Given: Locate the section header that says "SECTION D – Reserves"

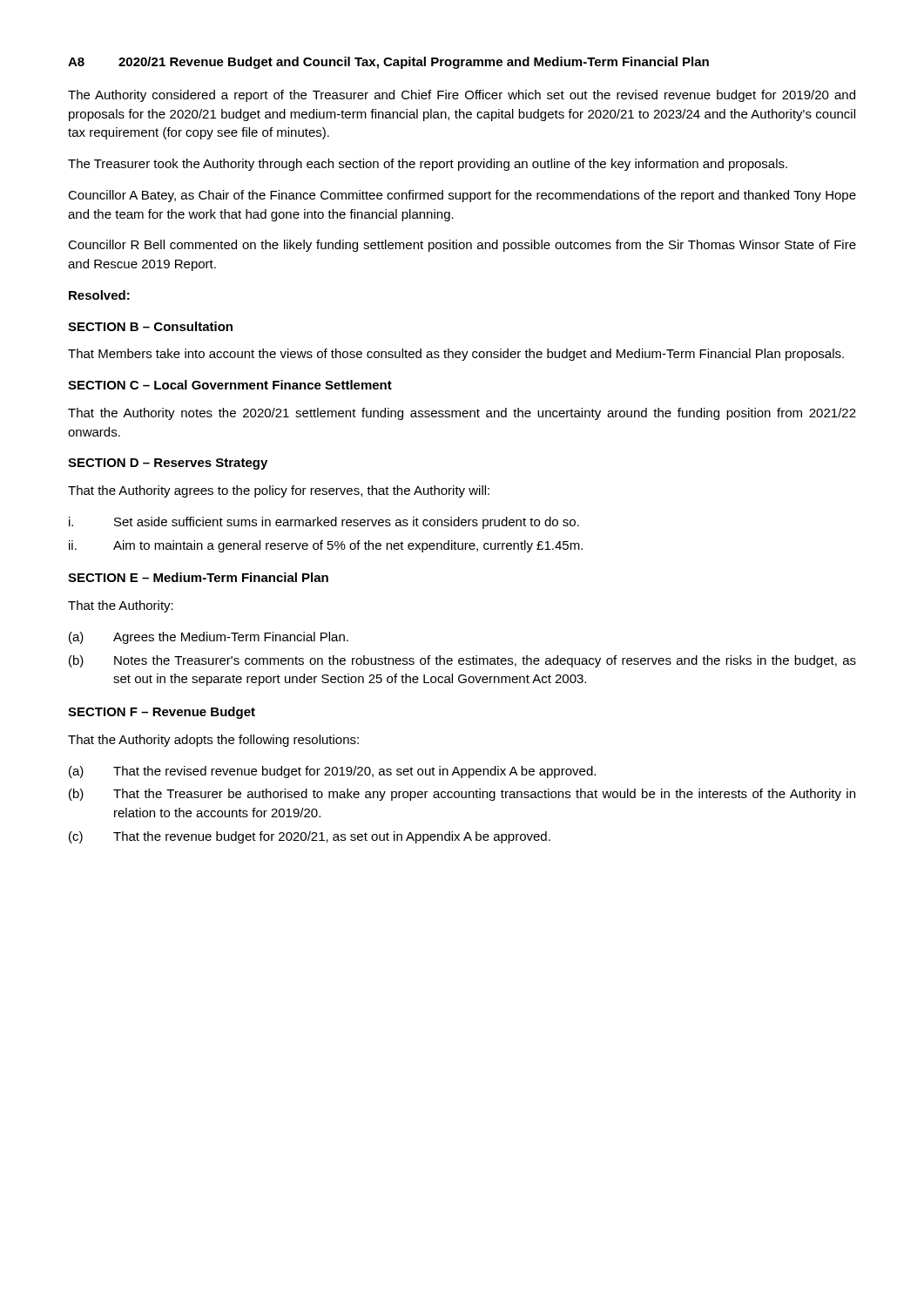Looking at the screenshot, I should coord(168,462).
